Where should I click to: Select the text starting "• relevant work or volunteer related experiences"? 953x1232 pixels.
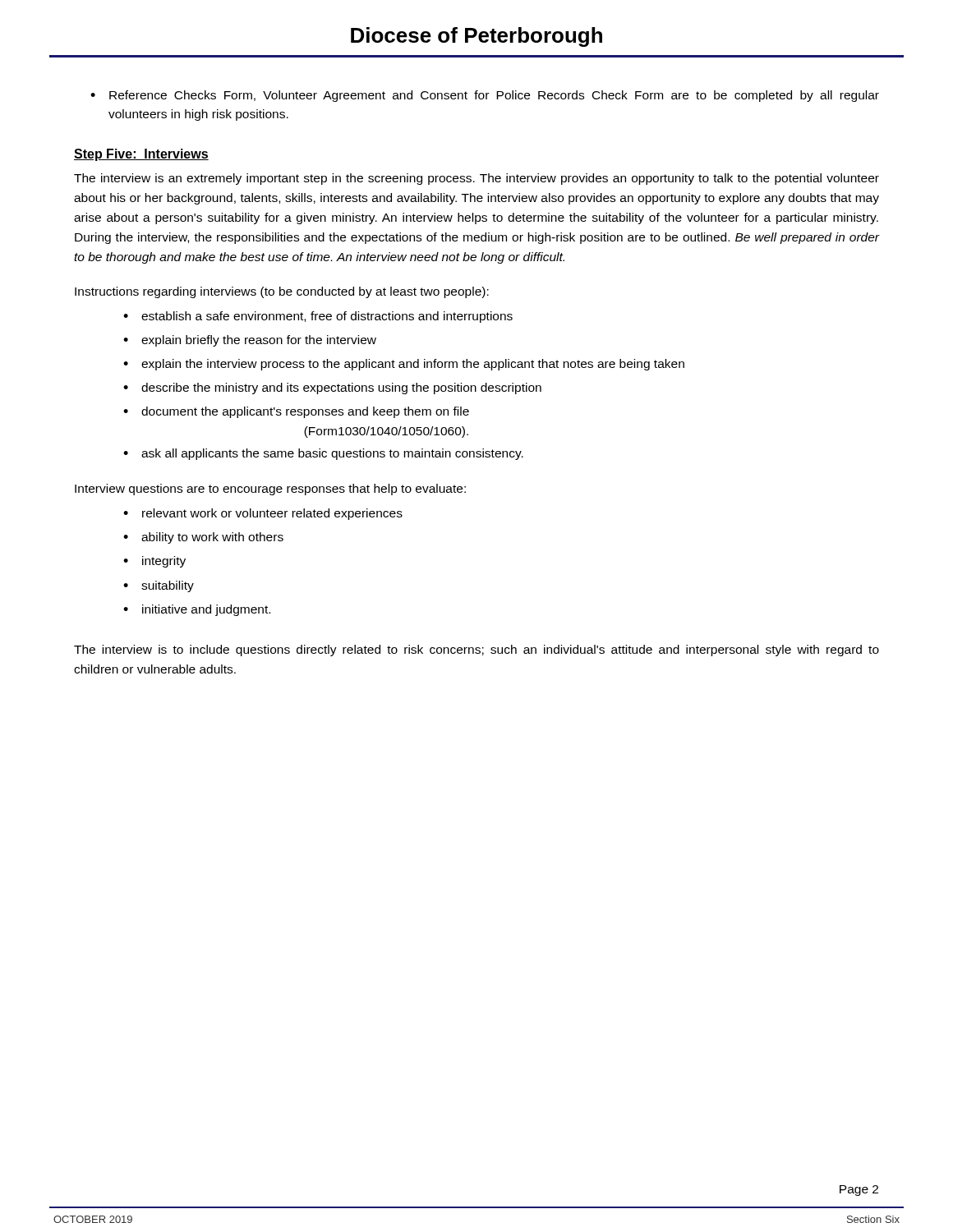coord(263,514)
